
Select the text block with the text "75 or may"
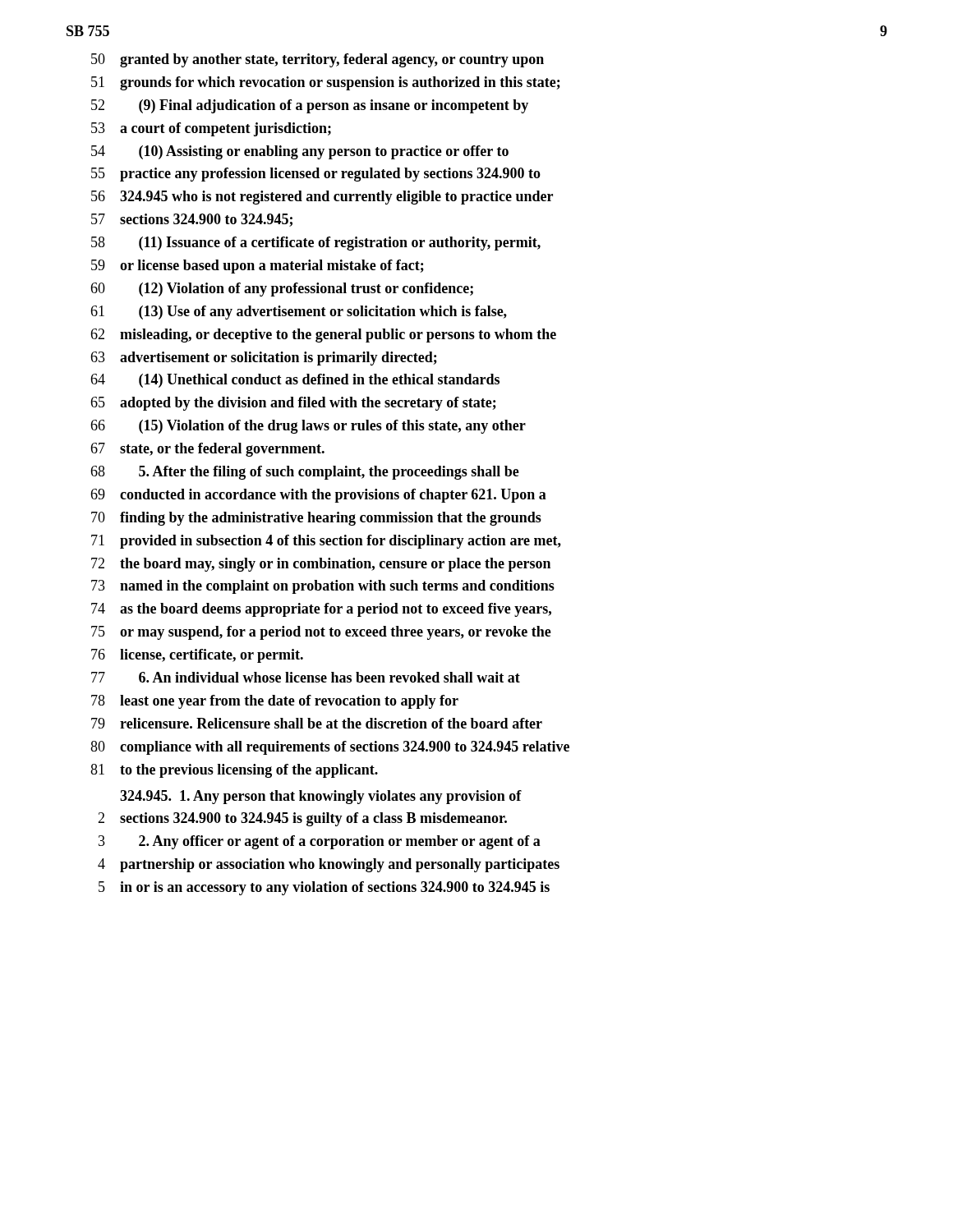[476, 633]
